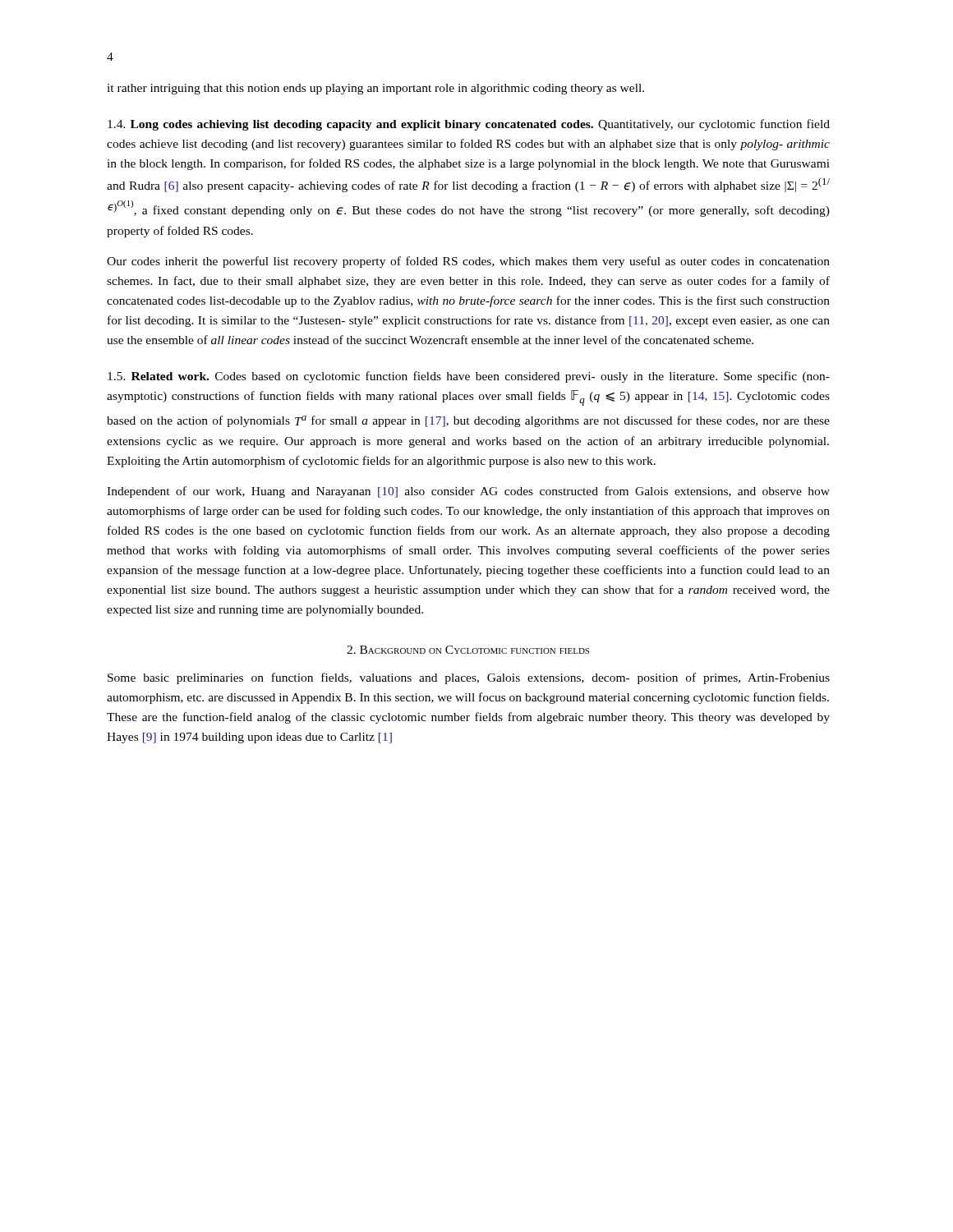Locate the text block that reads "Our codes inherit the powerful"

point(468,301)
